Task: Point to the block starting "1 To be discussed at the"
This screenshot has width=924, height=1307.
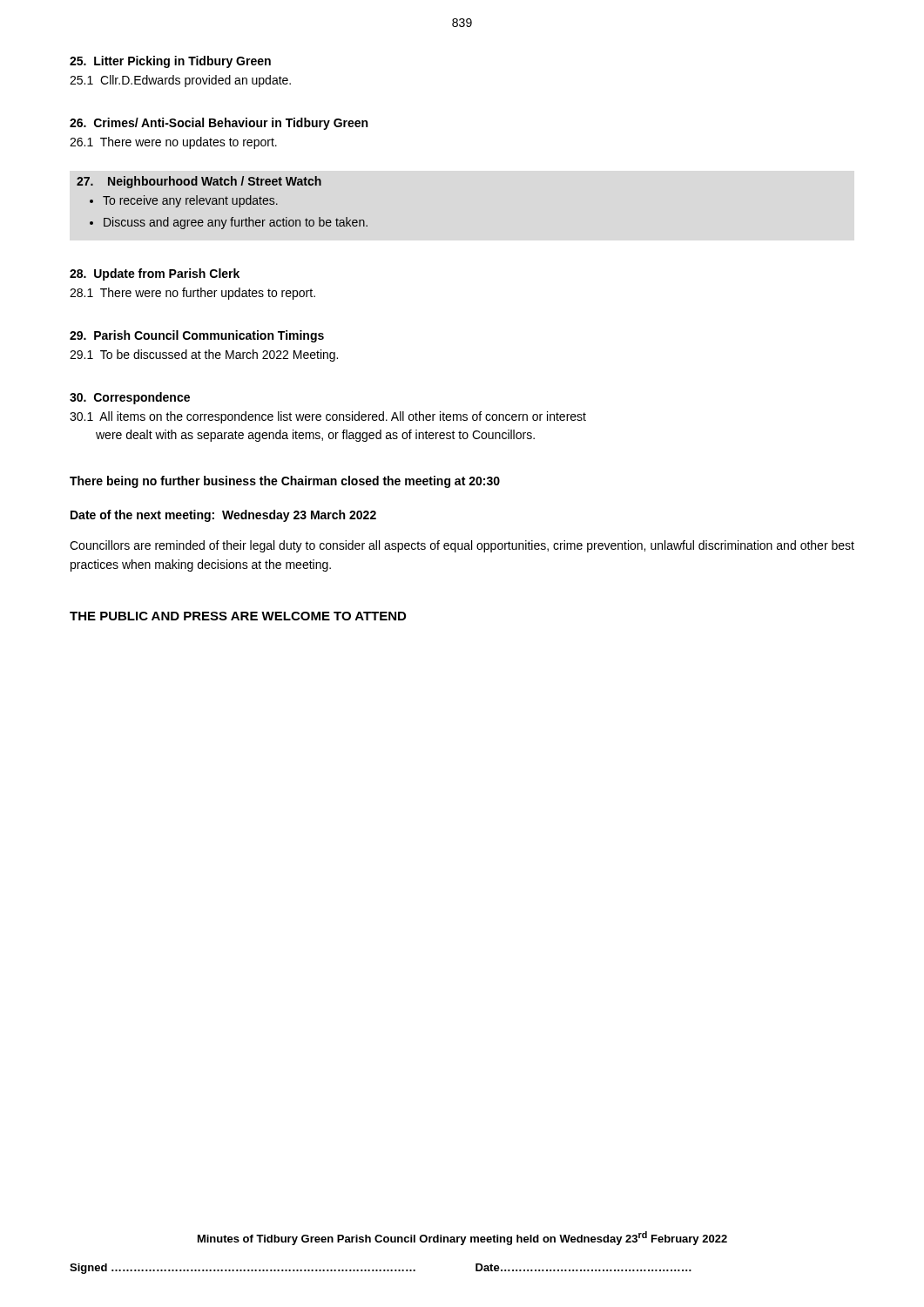Action: 204,355
